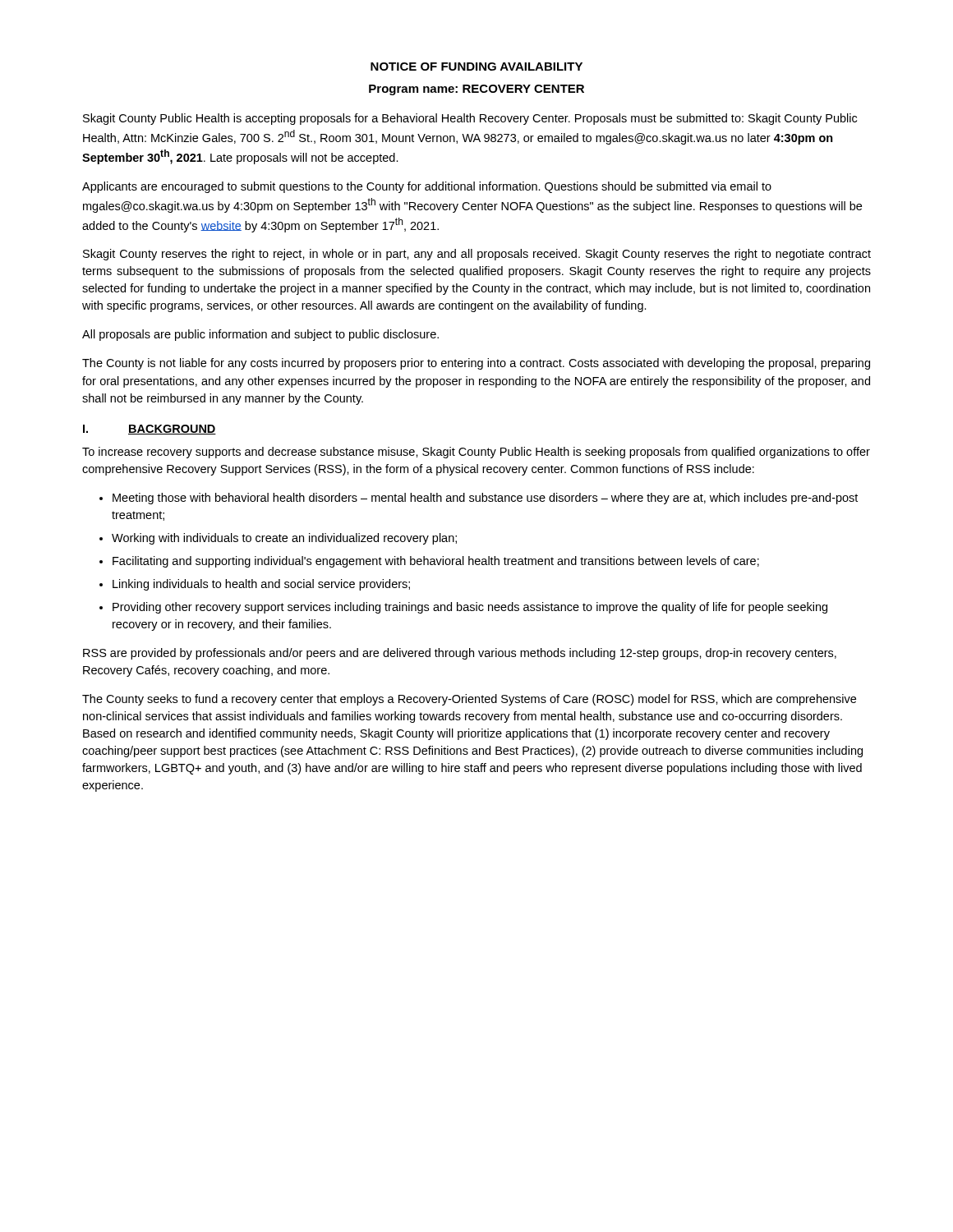Find the block starting "Applicants are encouraged to submit questions to the"
Screen dimensions: 1232x953
click(x=476, y=206)
